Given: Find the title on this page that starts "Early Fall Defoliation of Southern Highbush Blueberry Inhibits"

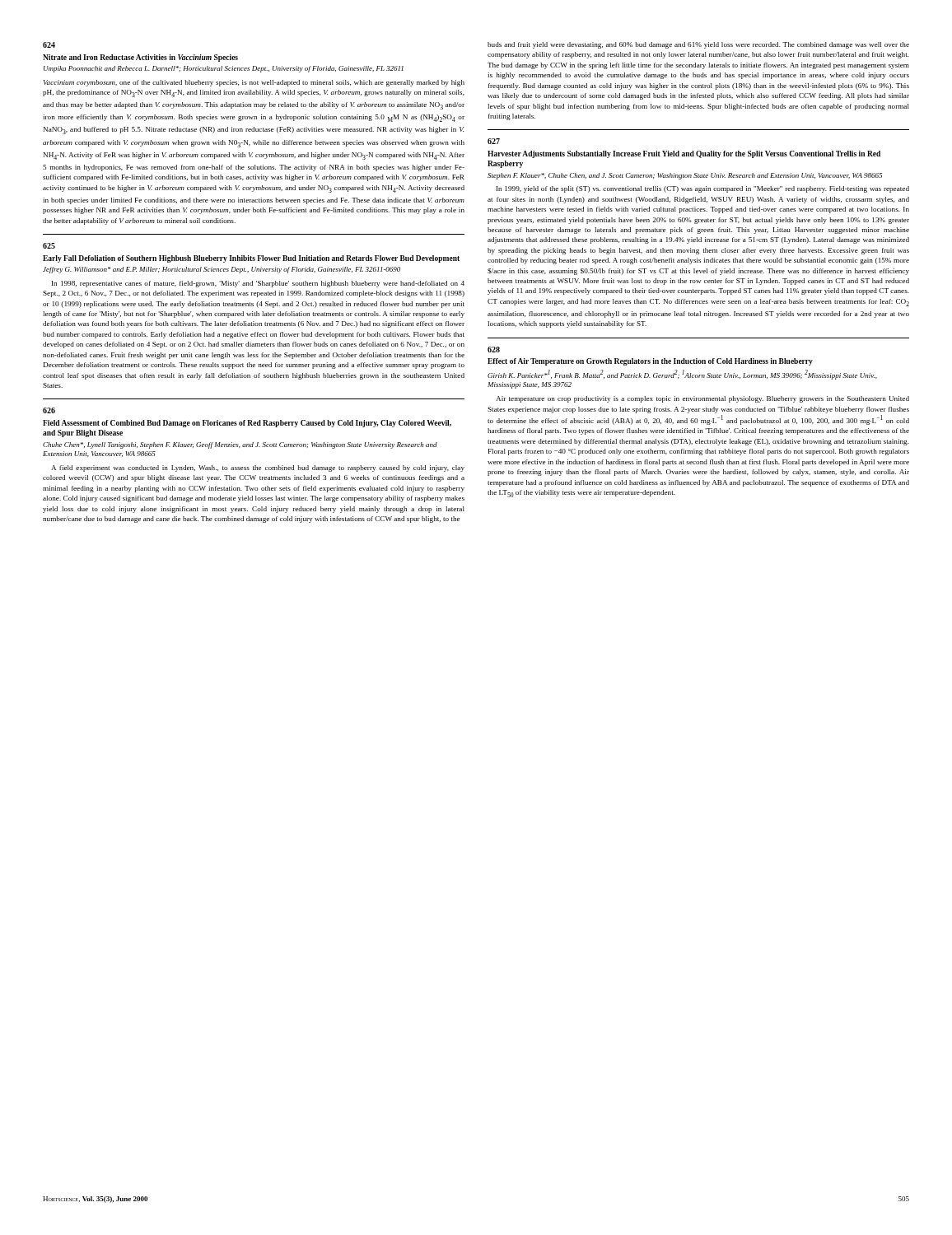Looking at the screenshot, I should [x=251, y=258].
